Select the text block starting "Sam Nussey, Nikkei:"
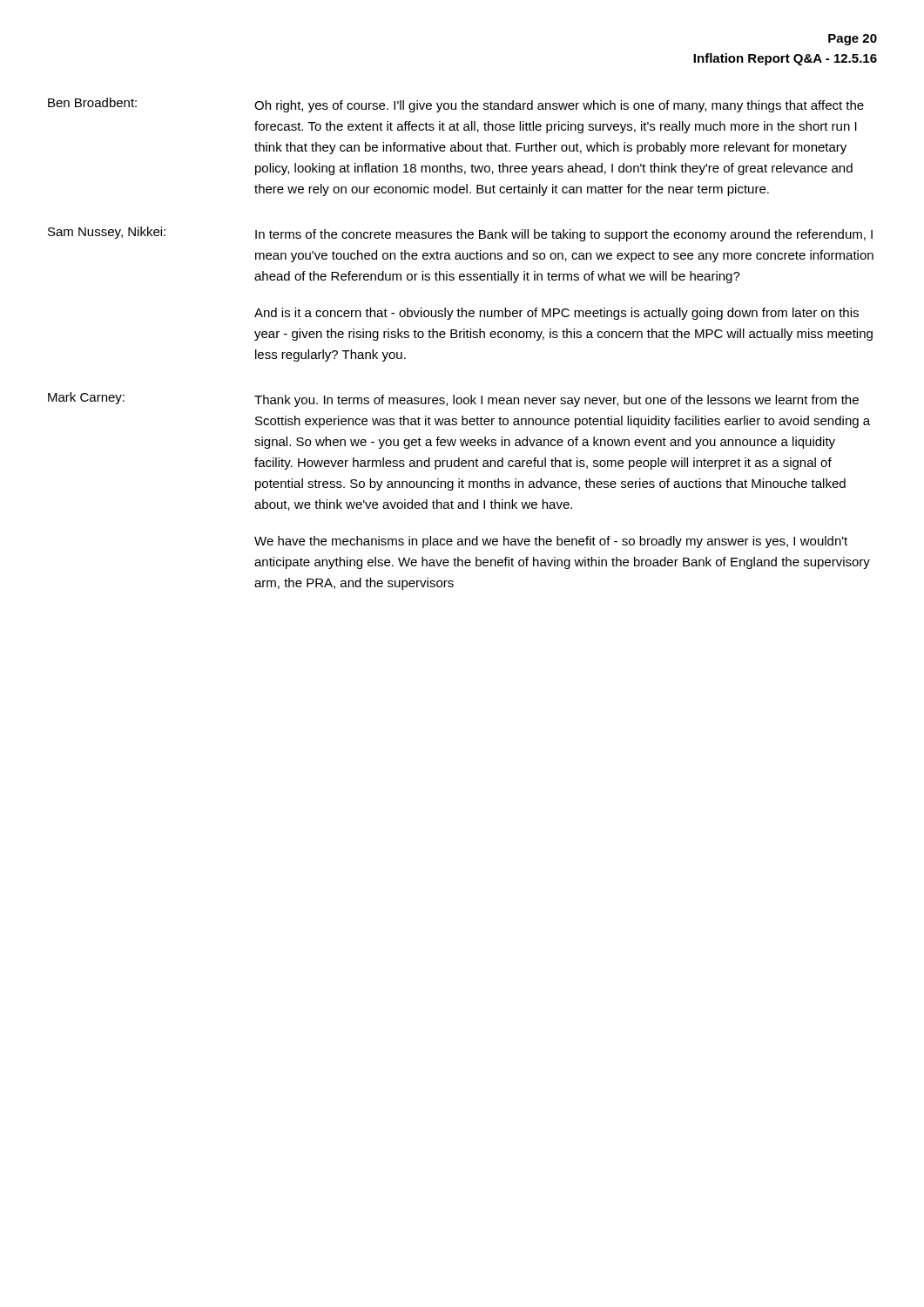Viewport: 924px width, 1307px height. [460, 234]
